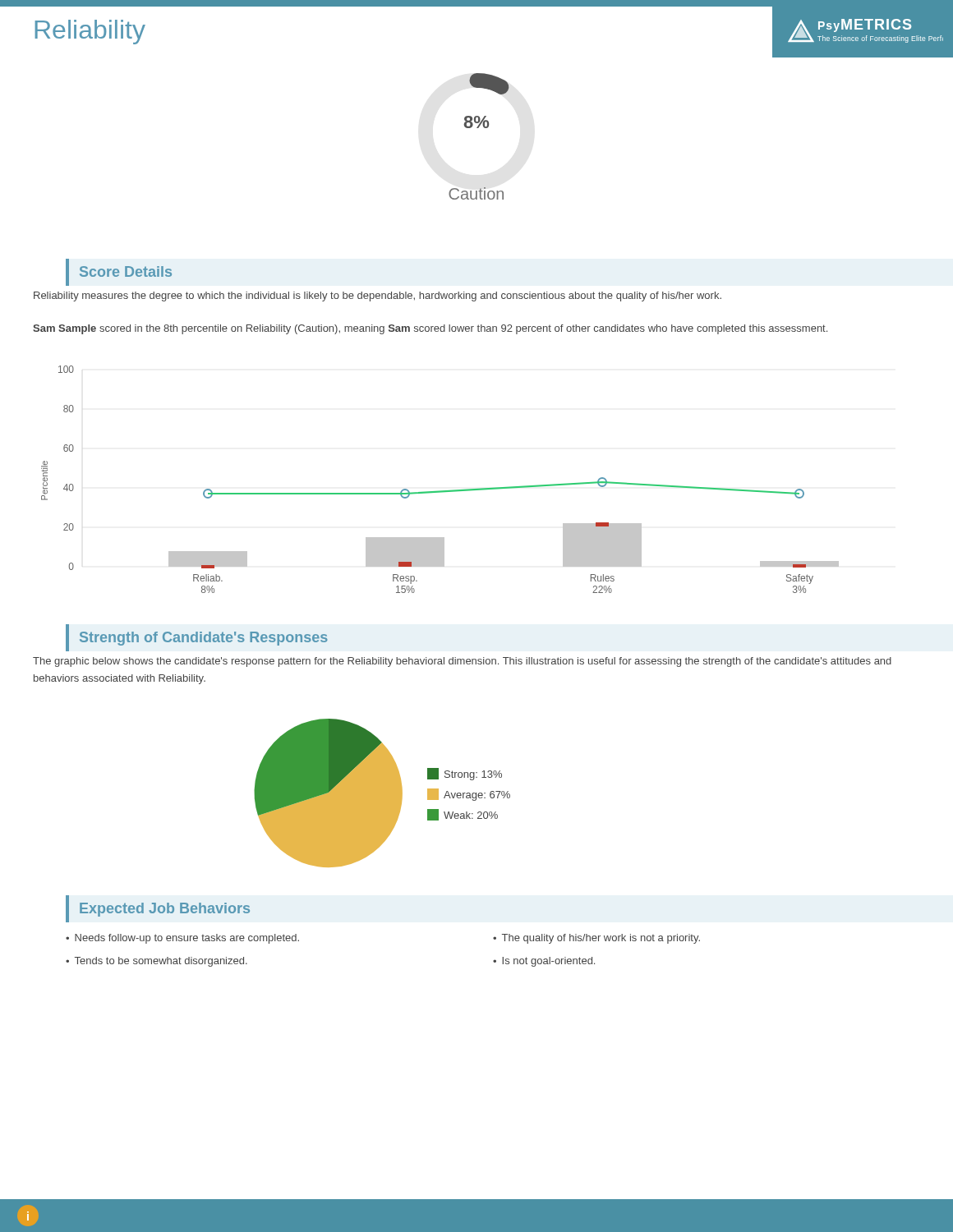This screenshot has width=953, height=1232.
Task: Find the text block that reads "The graphic below shows the candidate's"
Action: point(462,669)
